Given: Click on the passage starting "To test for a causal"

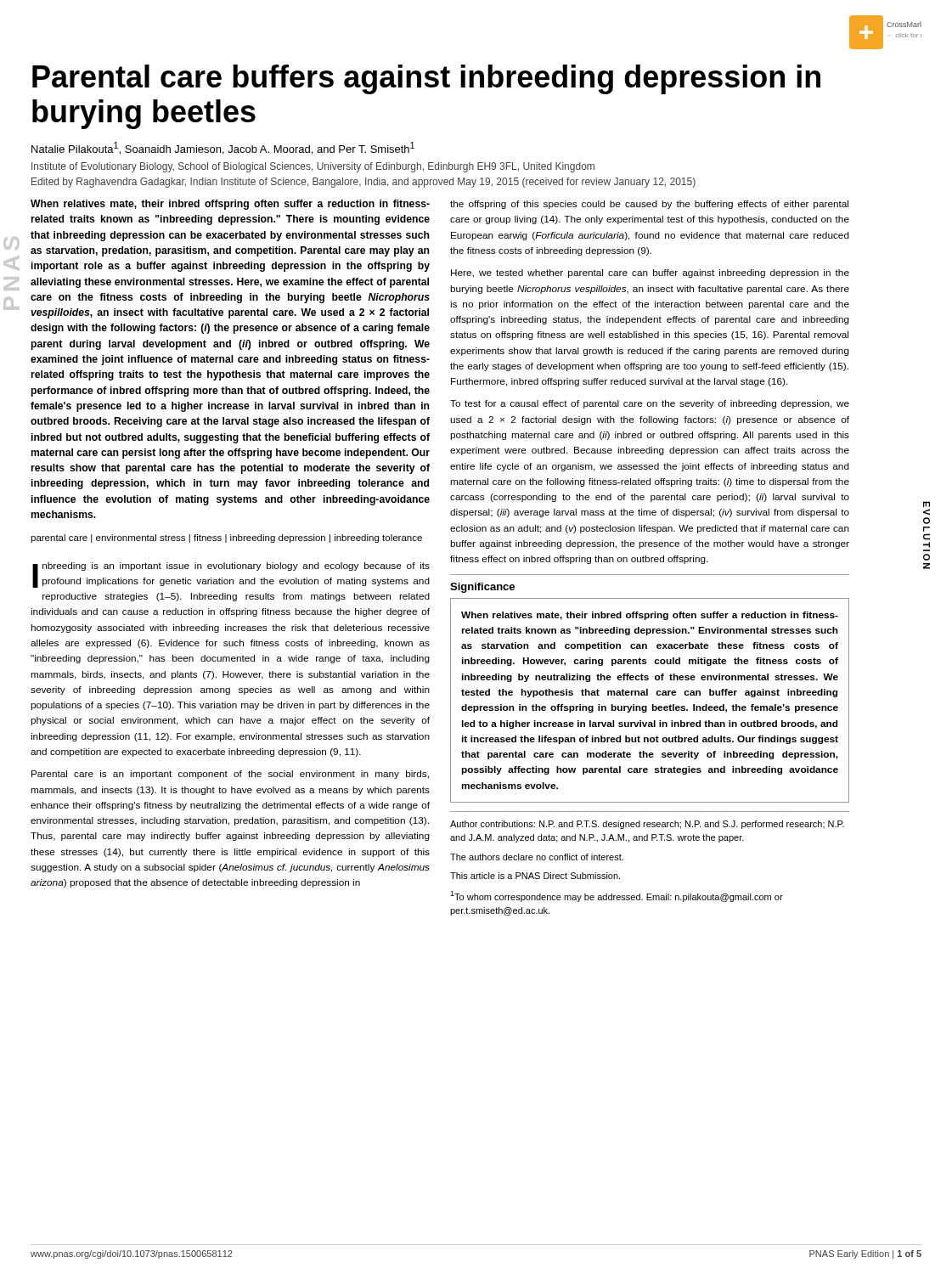Looking at the screenshot, I should pyautogui.click(x=650, y=481).
